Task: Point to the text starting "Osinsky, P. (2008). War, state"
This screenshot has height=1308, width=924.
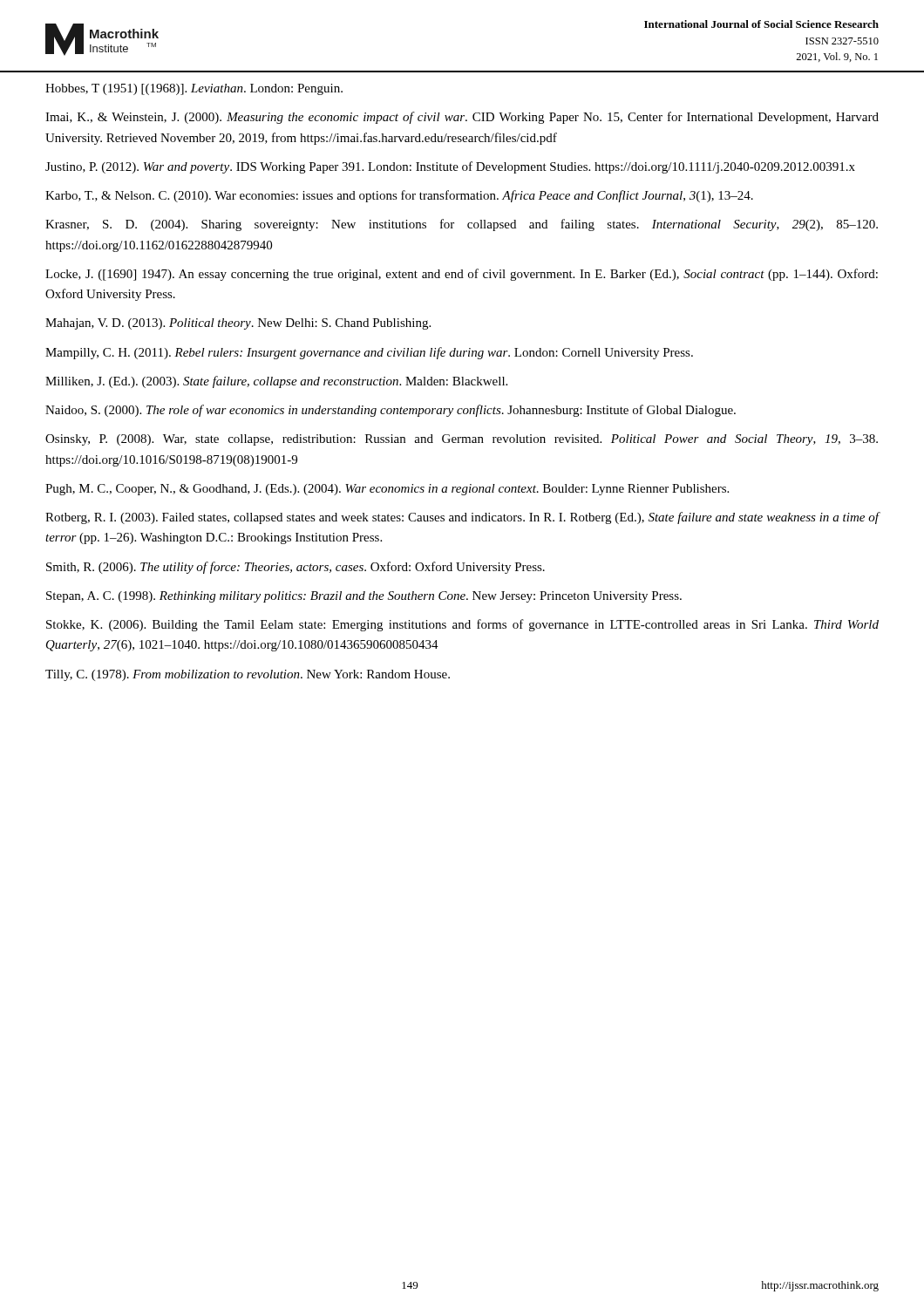Action: pos(462,449)
